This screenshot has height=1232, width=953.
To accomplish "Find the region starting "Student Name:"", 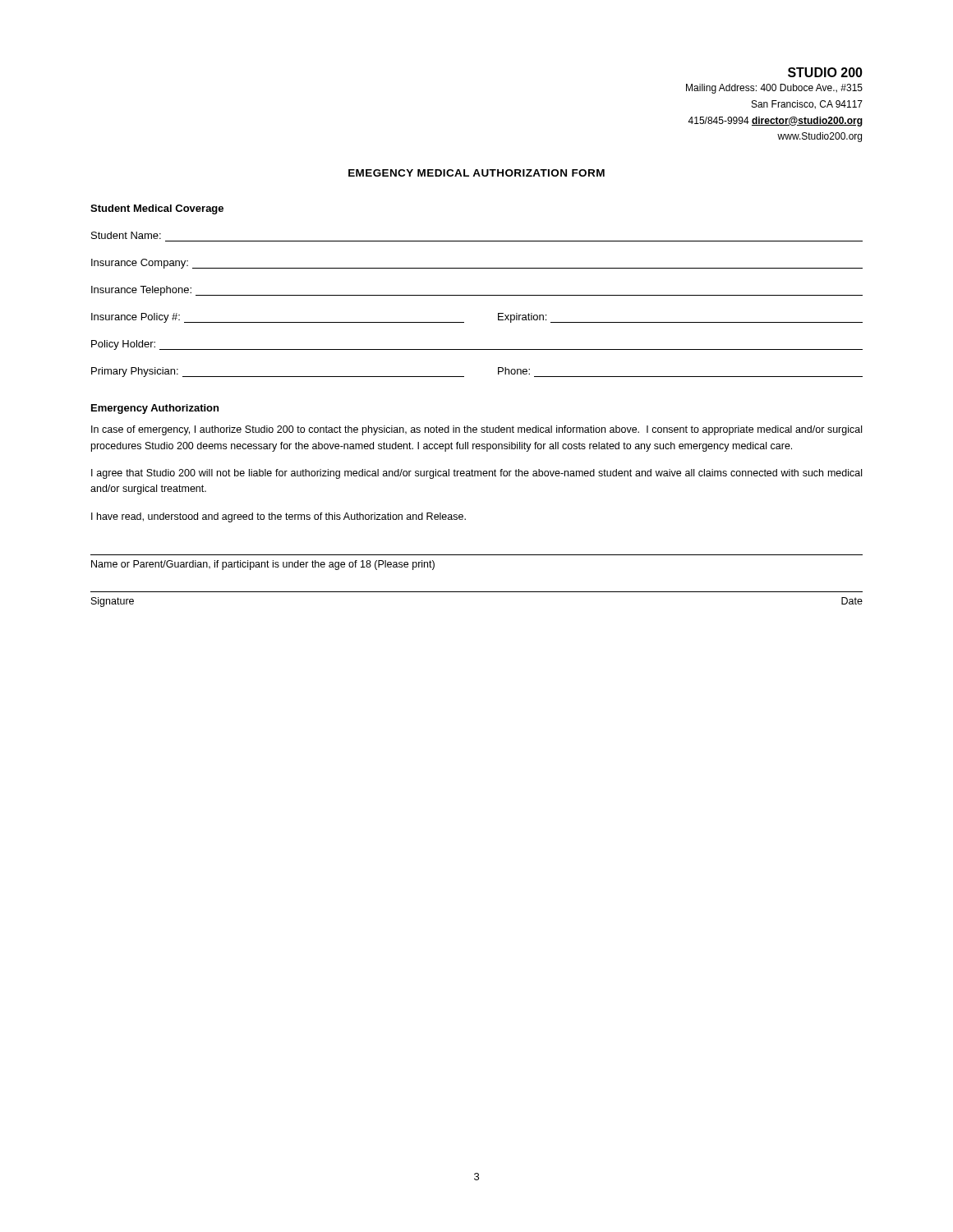I will [x=476, y=235].
